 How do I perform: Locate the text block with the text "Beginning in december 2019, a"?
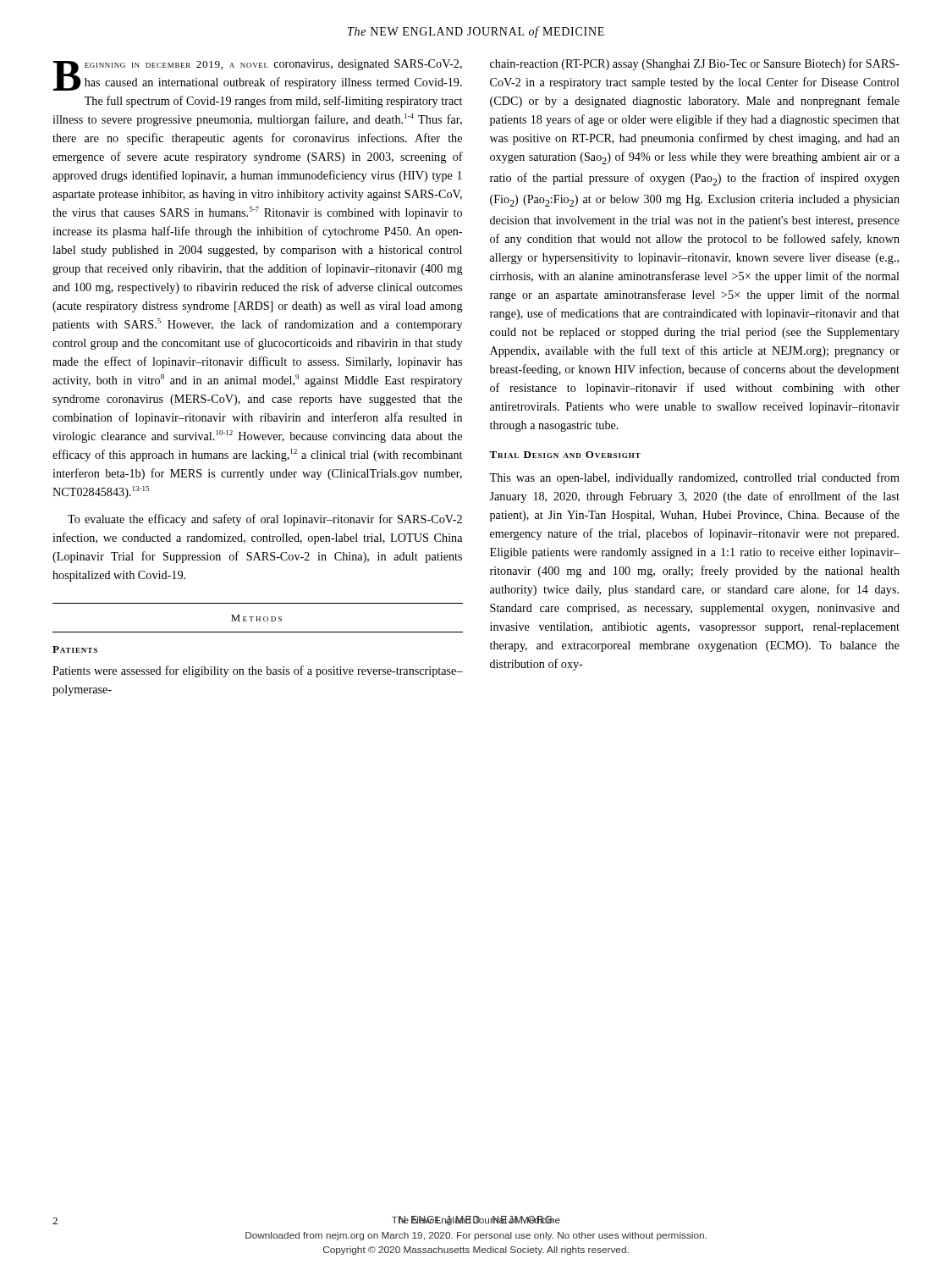point(257,377)
